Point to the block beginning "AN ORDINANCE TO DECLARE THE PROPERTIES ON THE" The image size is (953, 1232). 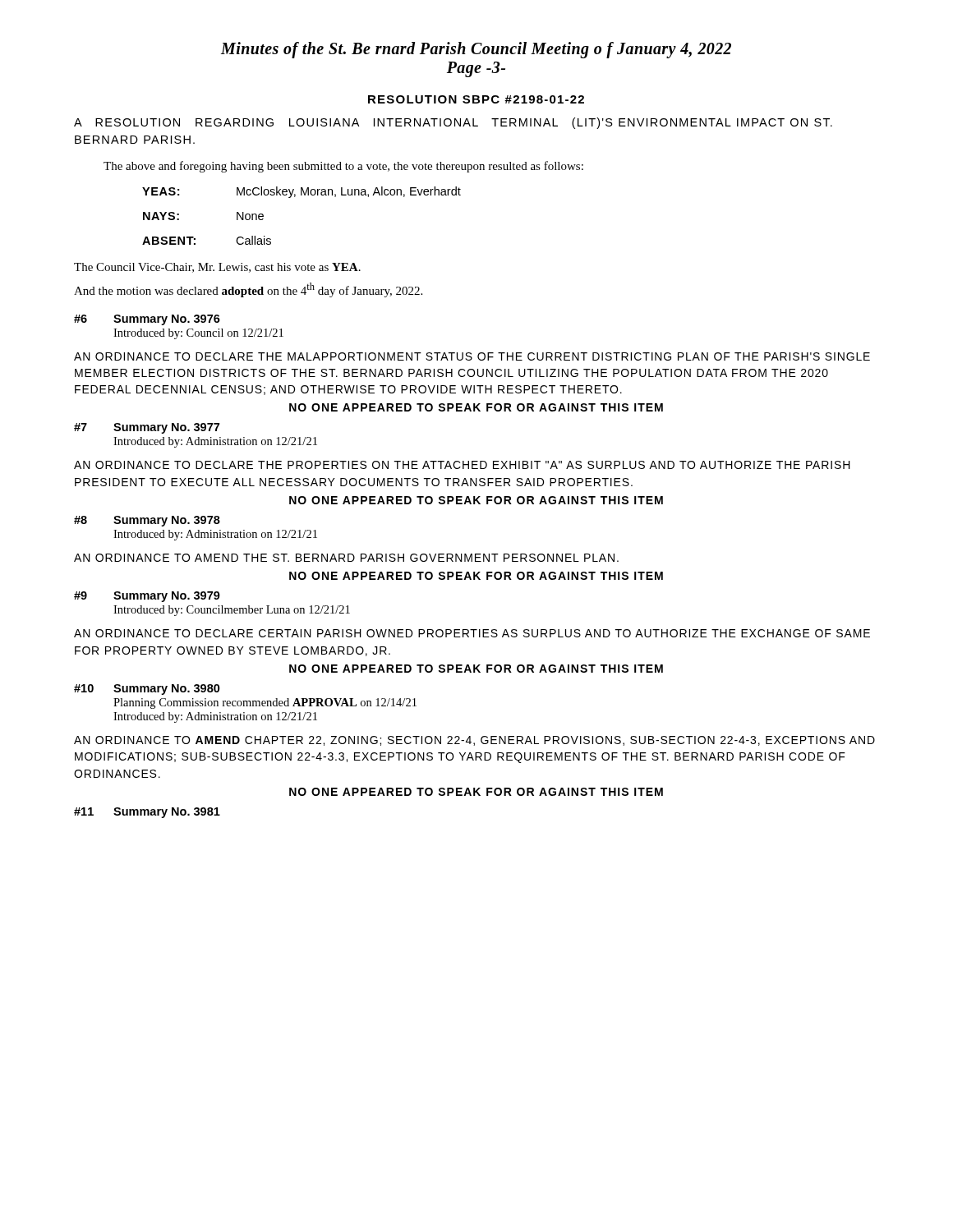point(463,474)
